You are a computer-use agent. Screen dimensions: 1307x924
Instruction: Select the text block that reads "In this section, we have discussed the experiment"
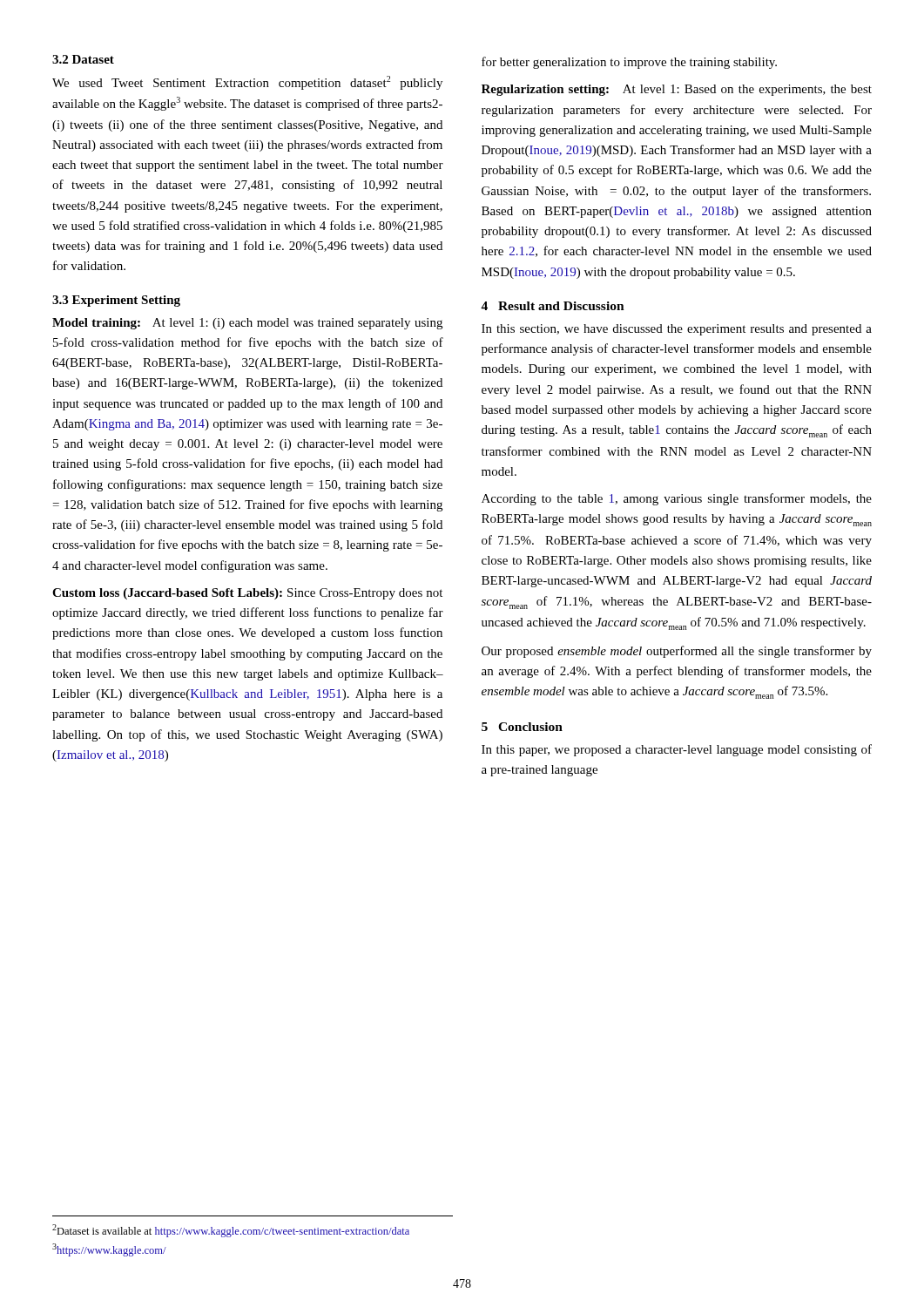tap(676, 400)
